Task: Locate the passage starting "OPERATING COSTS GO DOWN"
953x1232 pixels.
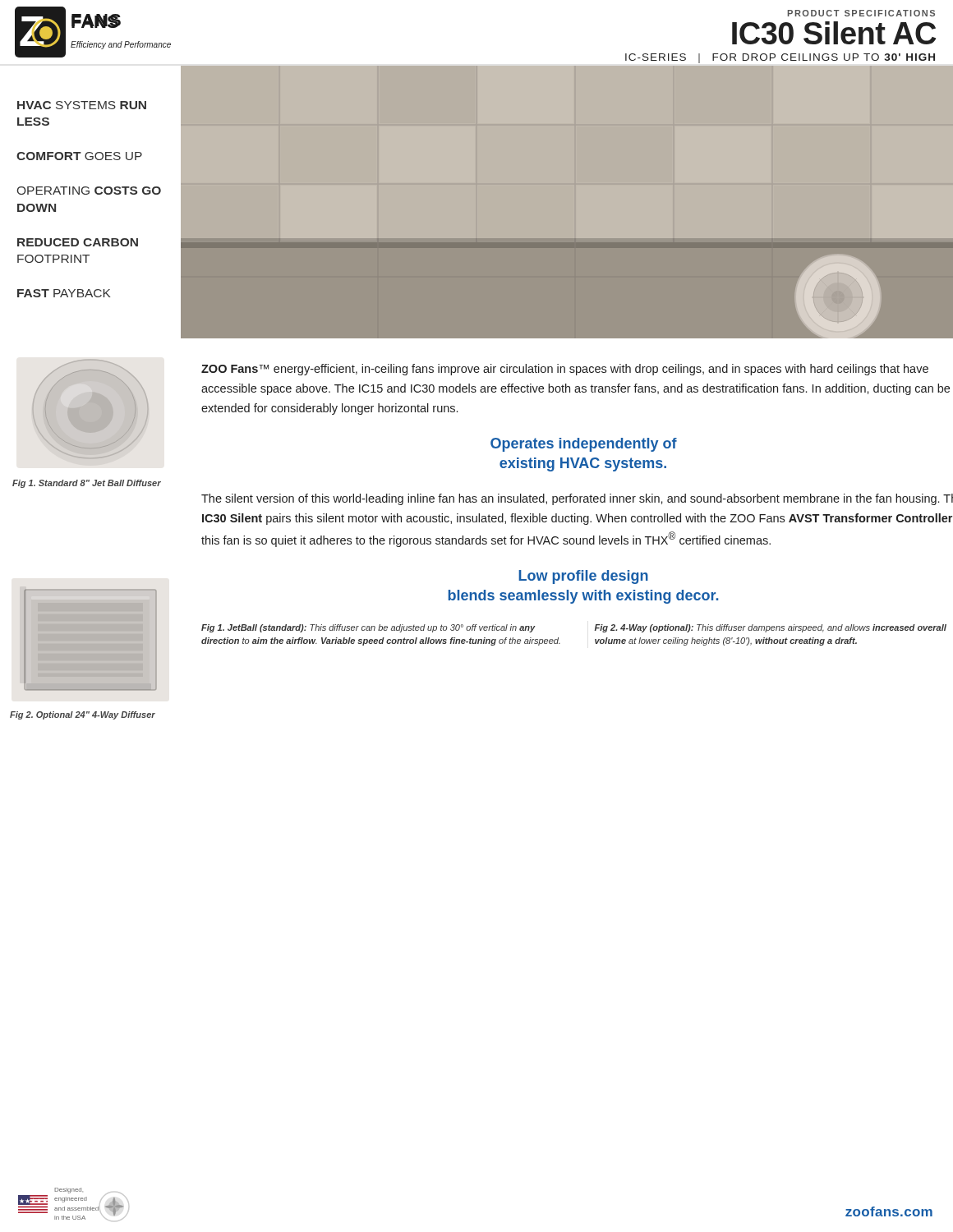Action: pos(89,199)
